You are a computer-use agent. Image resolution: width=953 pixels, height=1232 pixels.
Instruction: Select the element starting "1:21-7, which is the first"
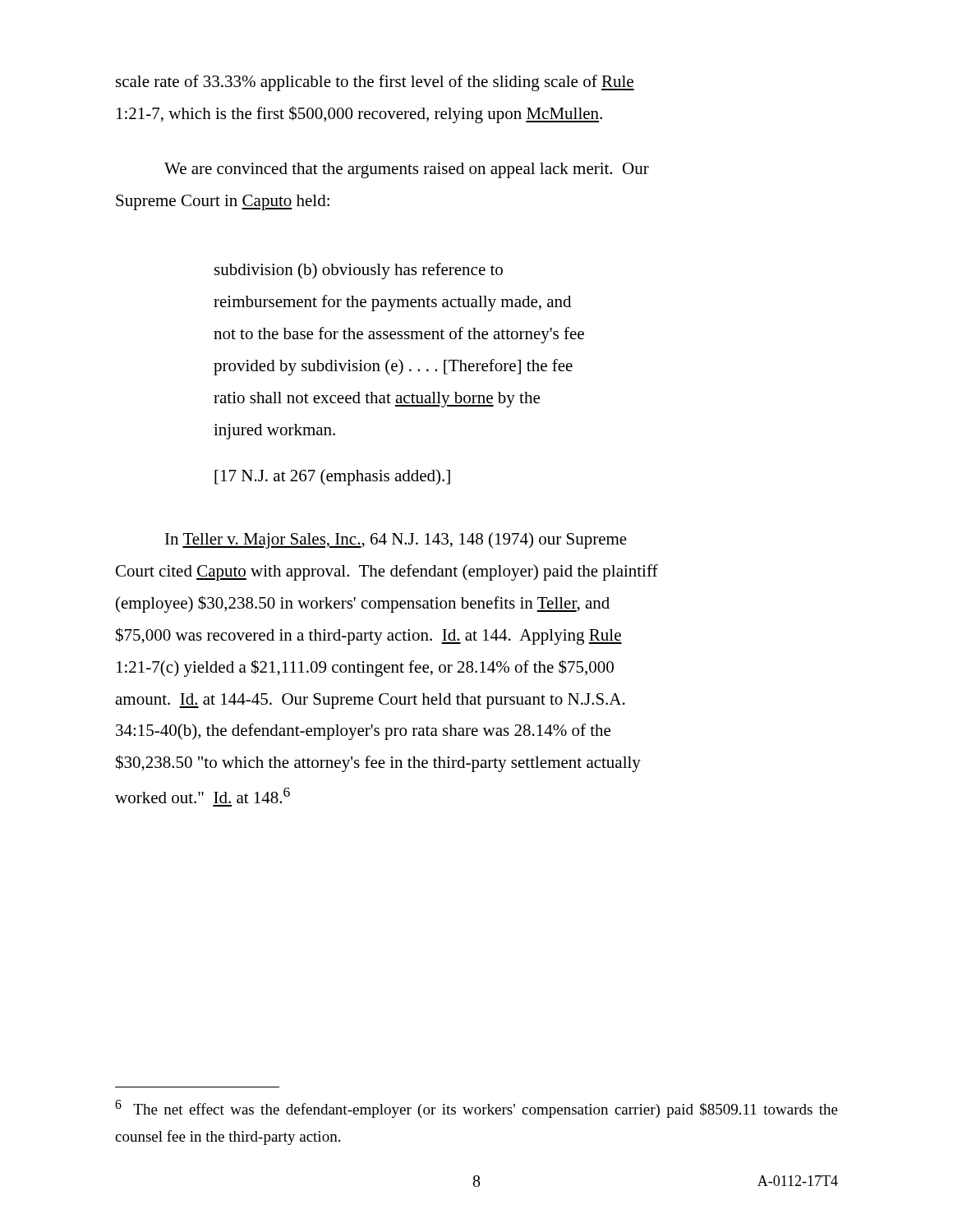tap(359, 113)
